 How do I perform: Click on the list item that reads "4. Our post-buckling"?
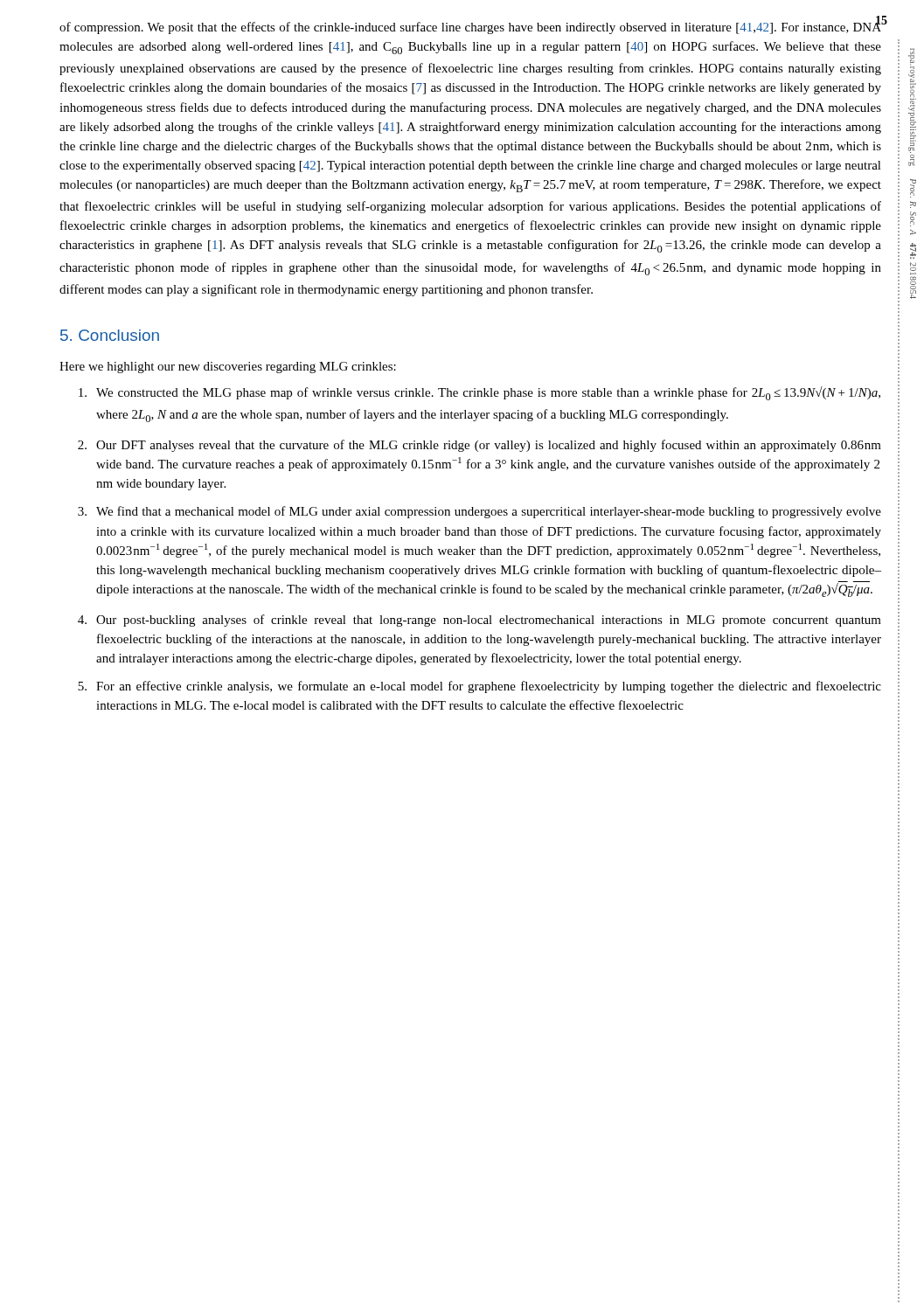pos(470,639)
